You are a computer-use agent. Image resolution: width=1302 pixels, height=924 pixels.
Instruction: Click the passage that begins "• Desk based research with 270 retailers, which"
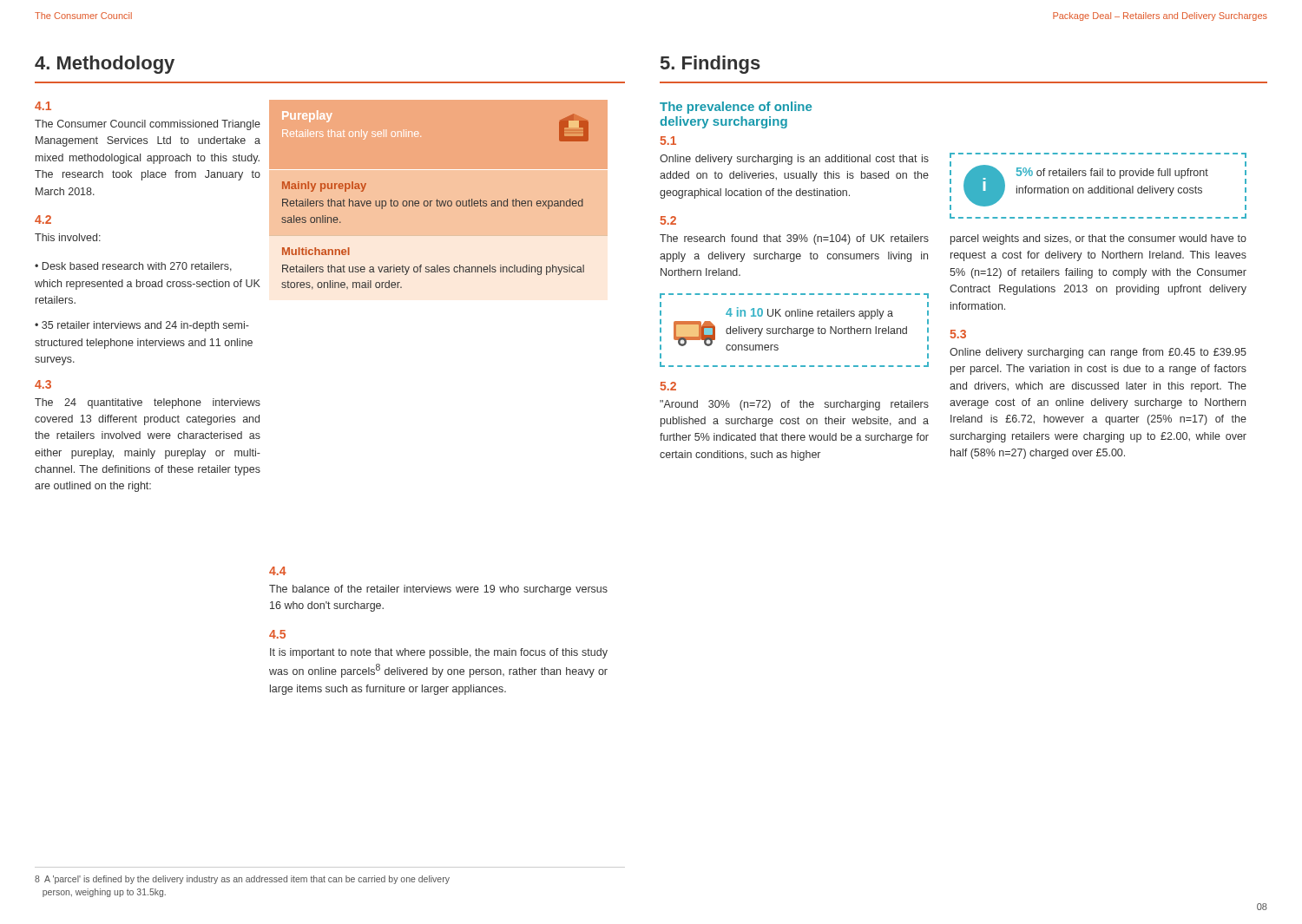148,283
